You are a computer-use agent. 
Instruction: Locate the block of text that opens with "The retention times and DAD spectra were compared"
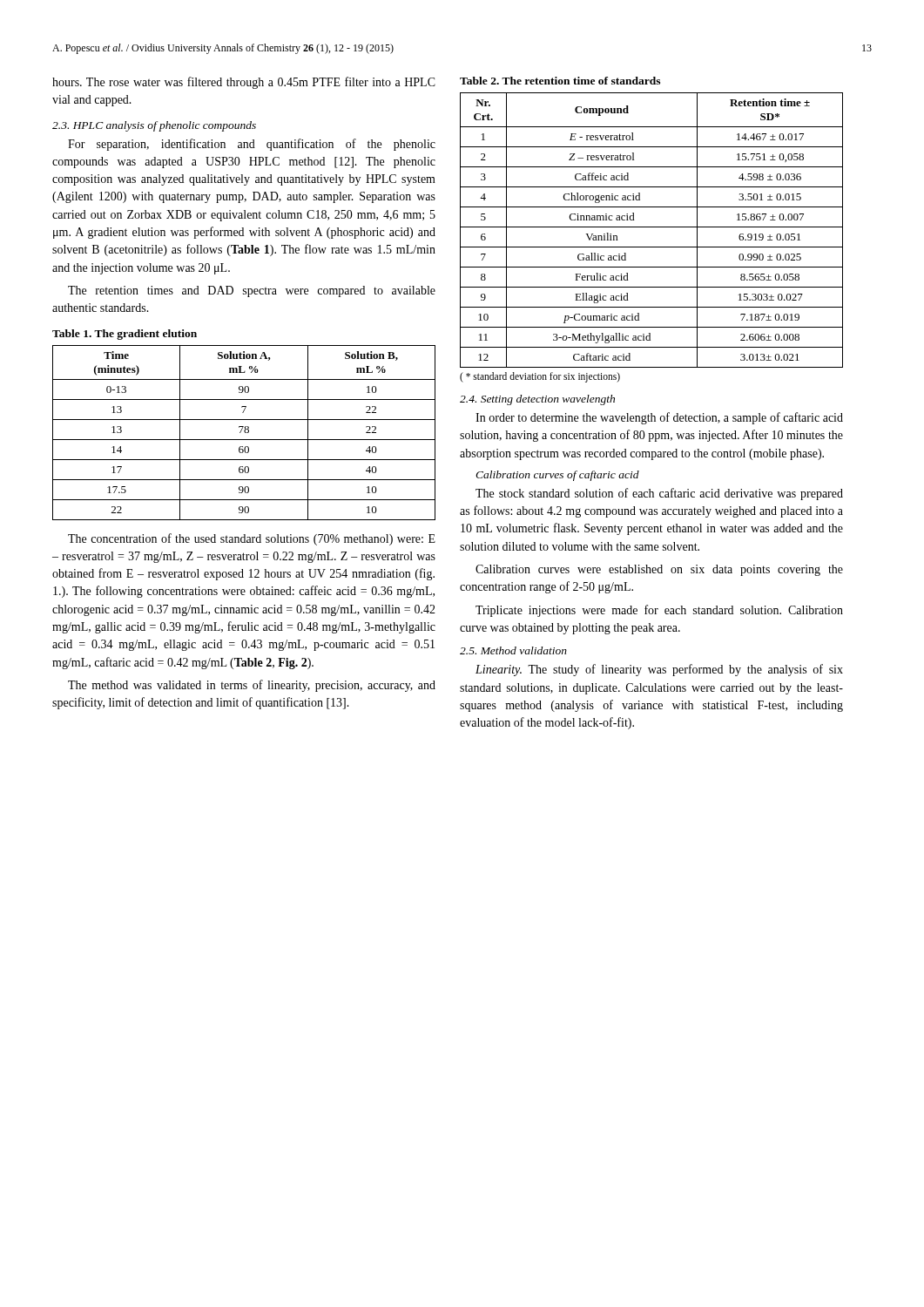coord(244,299)
